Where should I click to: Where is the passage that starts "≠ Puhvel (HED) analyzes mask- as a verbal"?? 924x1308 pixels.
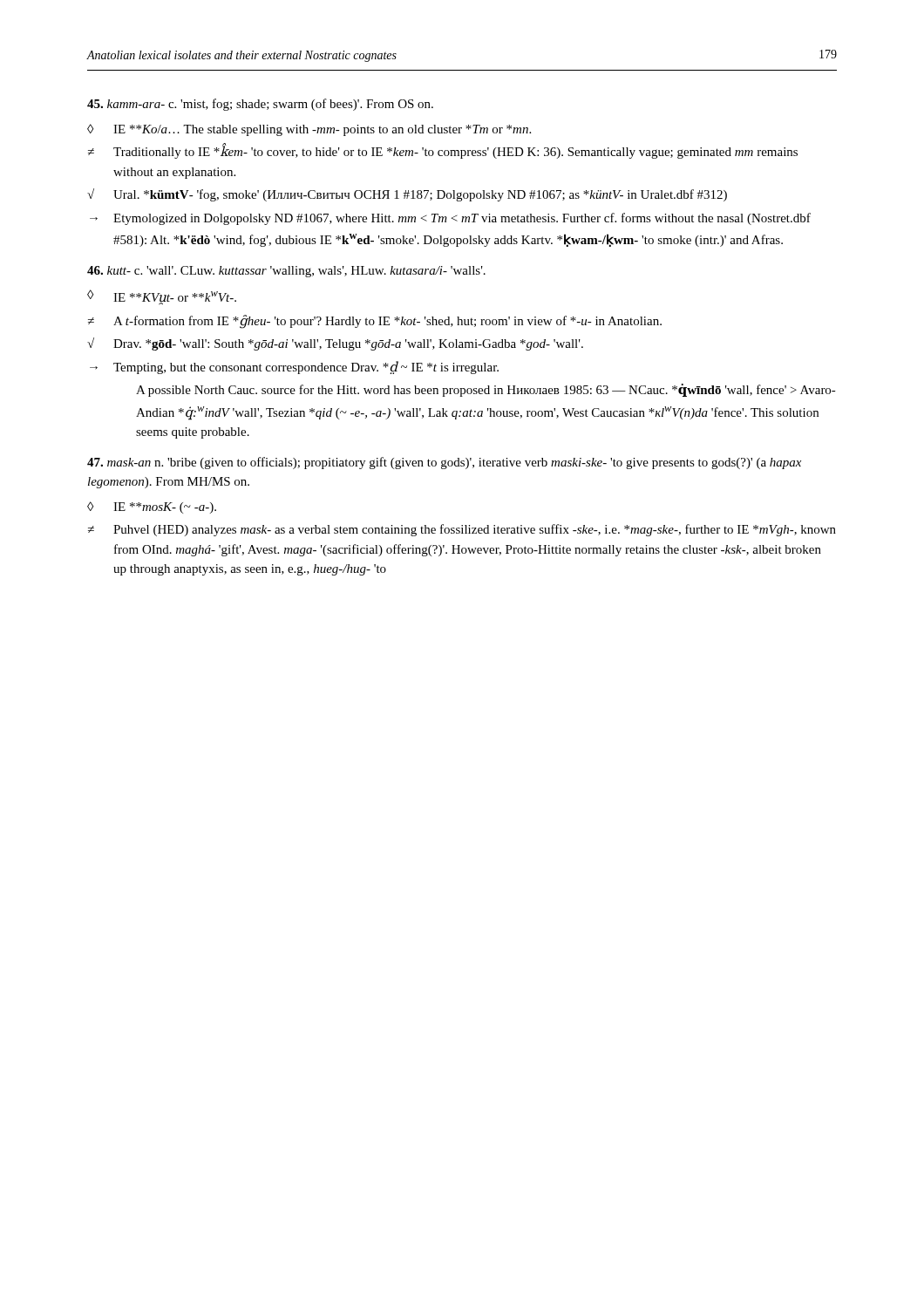click(462, 549)
